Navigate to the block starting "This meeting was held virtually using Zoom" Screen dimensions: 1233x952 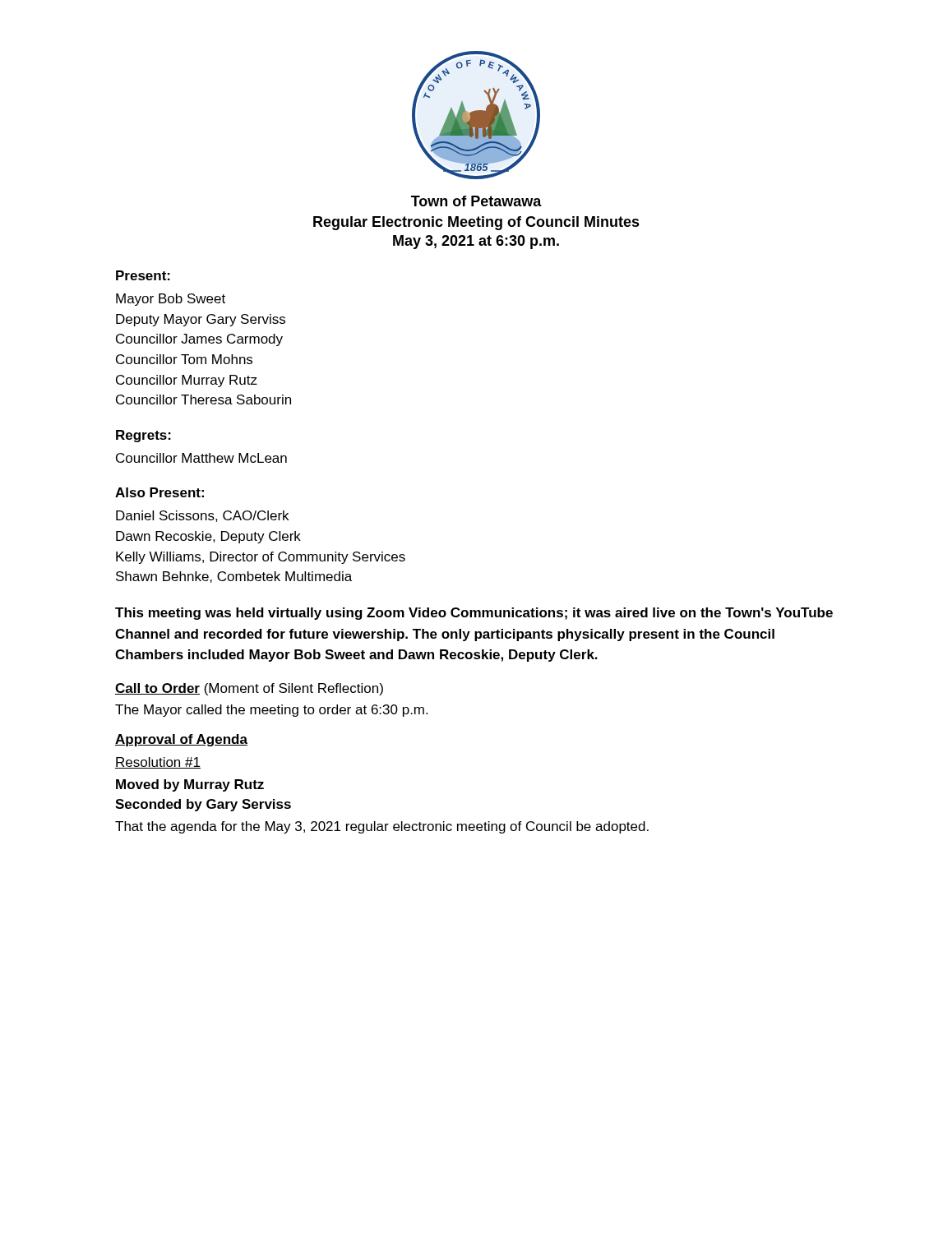click(474, 634)
